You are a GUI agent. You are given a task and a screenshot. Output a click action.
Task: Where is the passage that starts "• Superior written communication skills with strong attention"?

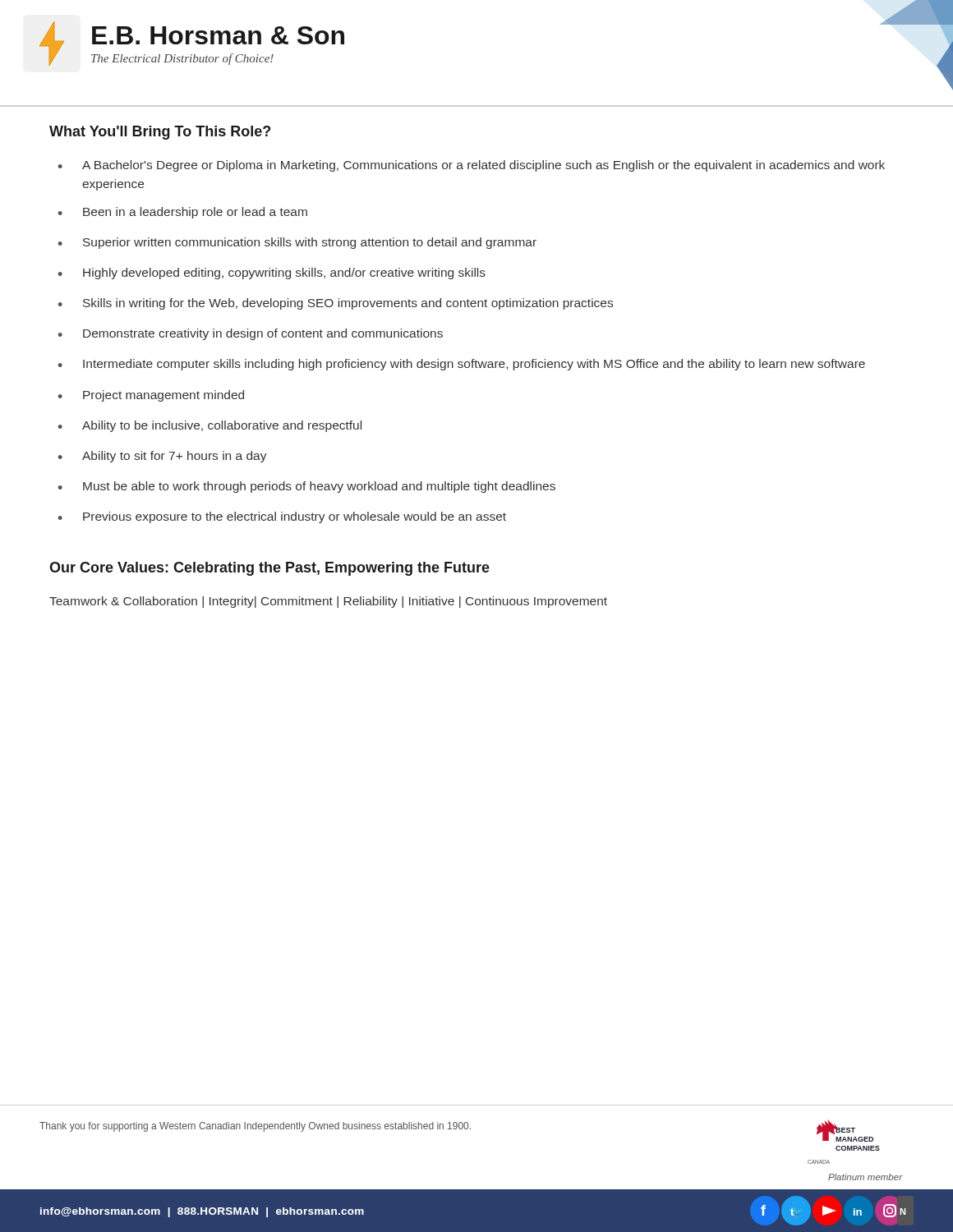click(481, 243)
